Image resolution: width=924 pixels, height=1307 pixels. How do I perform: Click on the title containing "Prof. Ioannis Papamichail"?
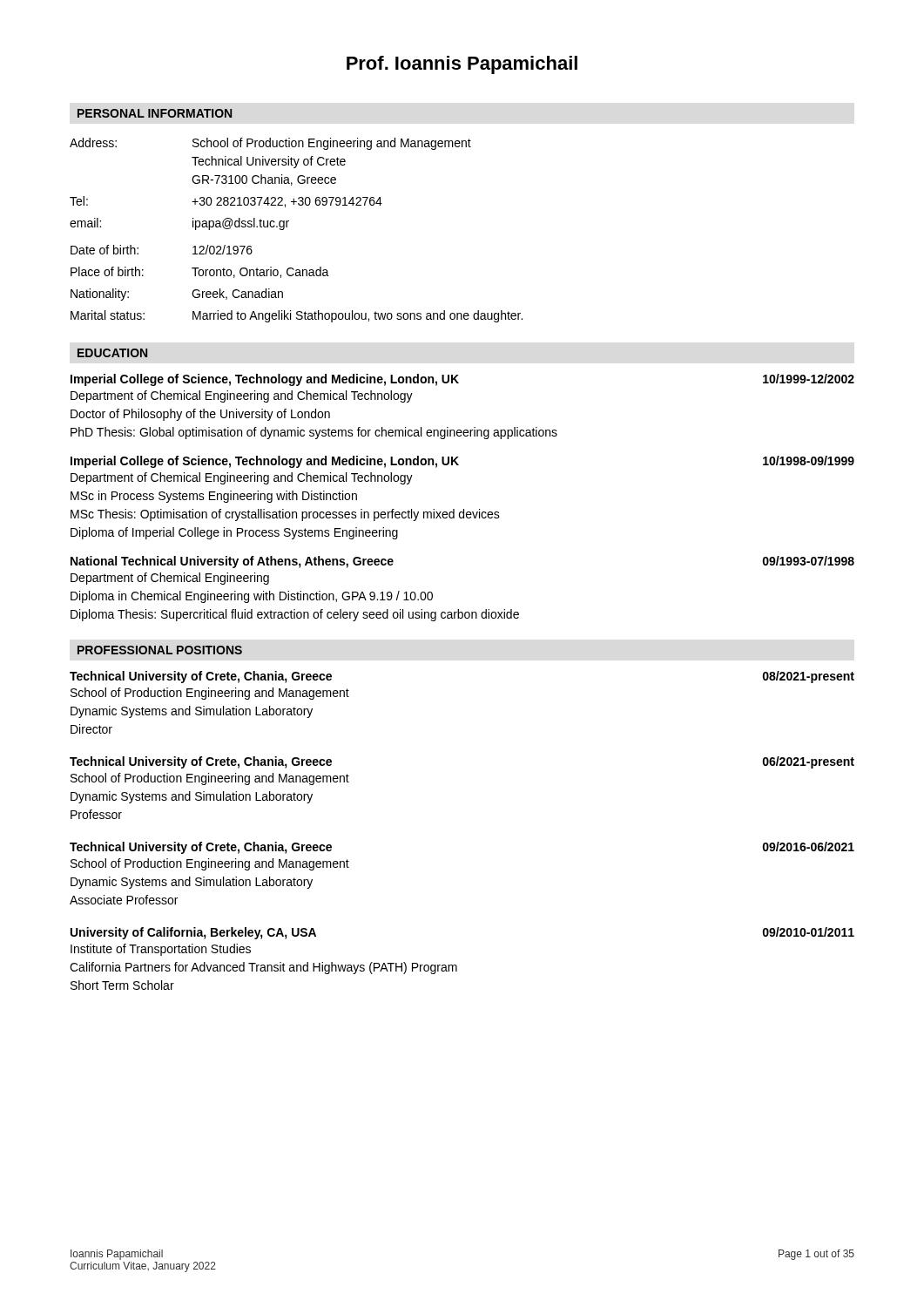[x=462, y=64]
